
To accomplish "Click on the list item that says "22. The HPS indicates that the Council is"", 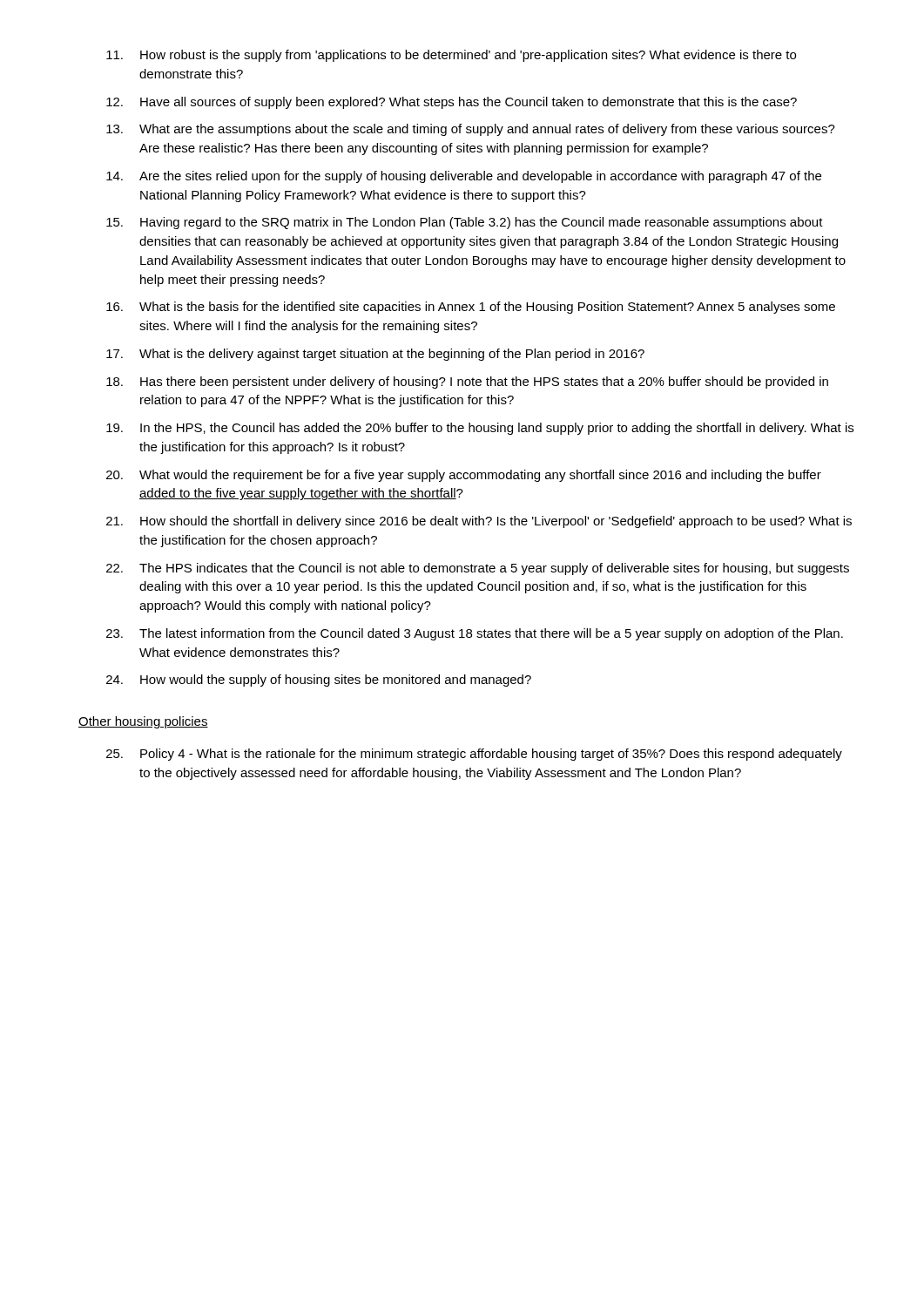I will pyautogui.click(x=466, y=587).
